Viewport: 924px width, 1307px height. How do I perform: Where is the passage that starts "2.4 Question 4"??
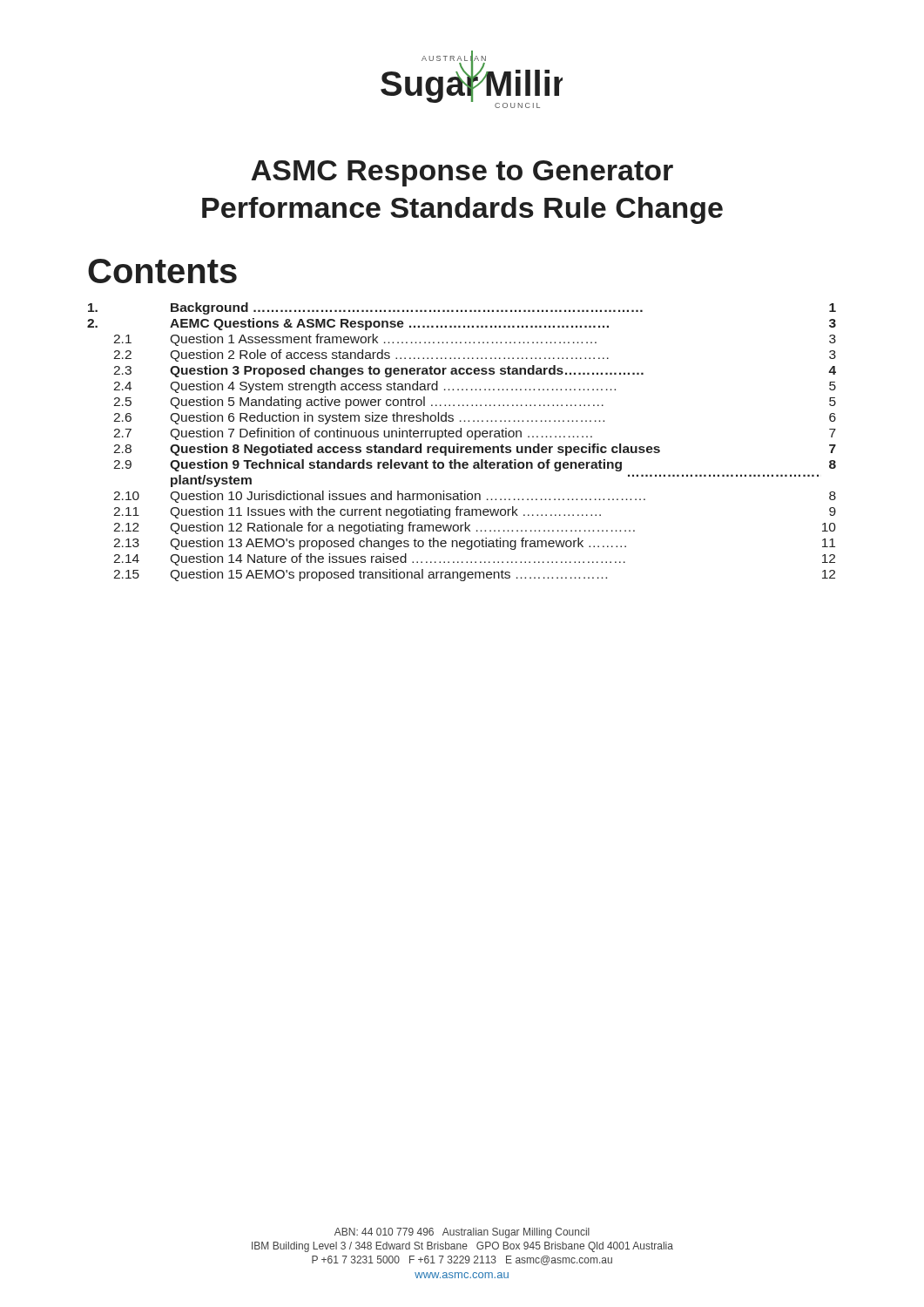(462, 386)
